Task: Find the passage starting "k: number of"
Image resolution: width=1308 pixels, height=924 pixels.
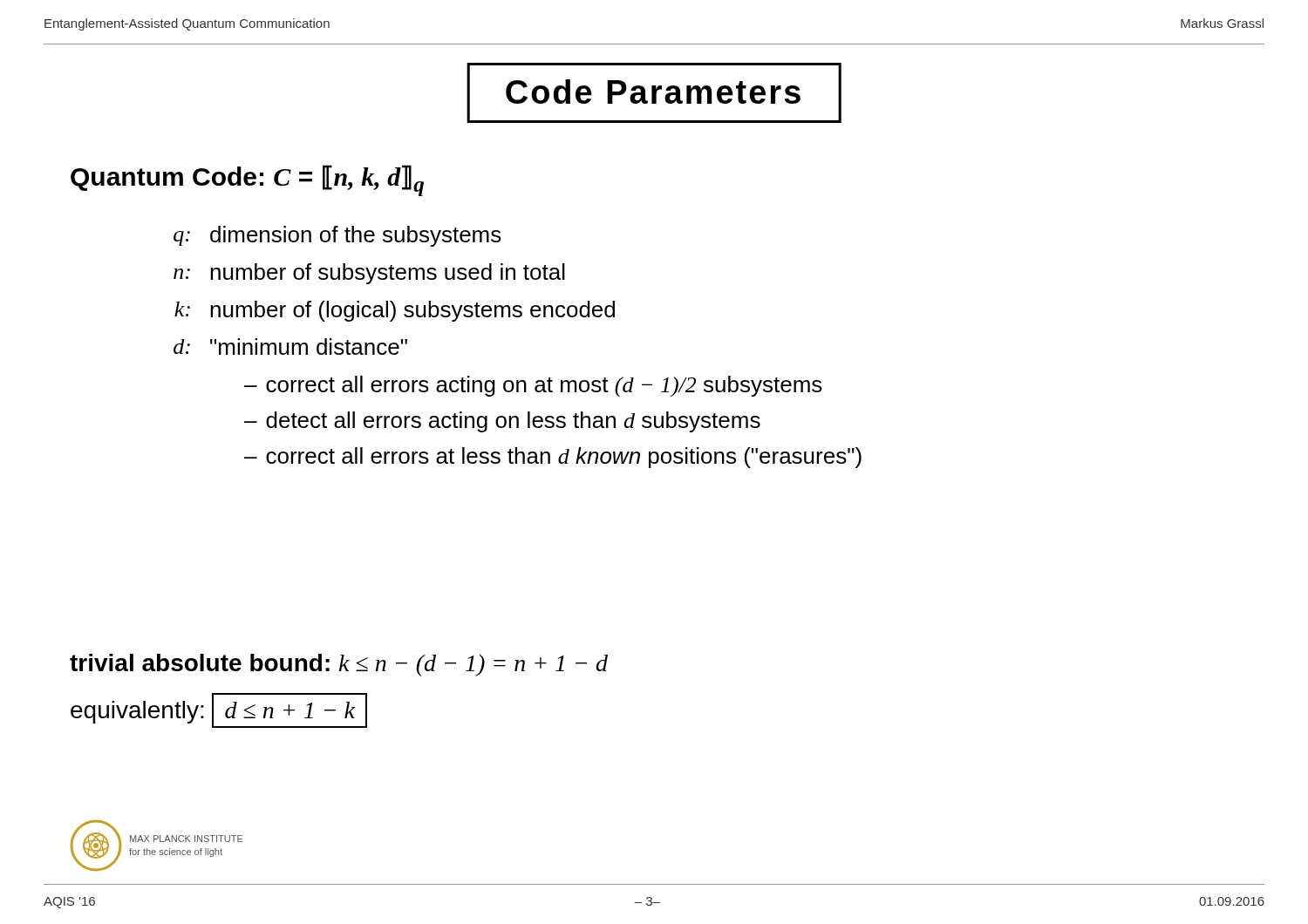Action: click(395, 311)
